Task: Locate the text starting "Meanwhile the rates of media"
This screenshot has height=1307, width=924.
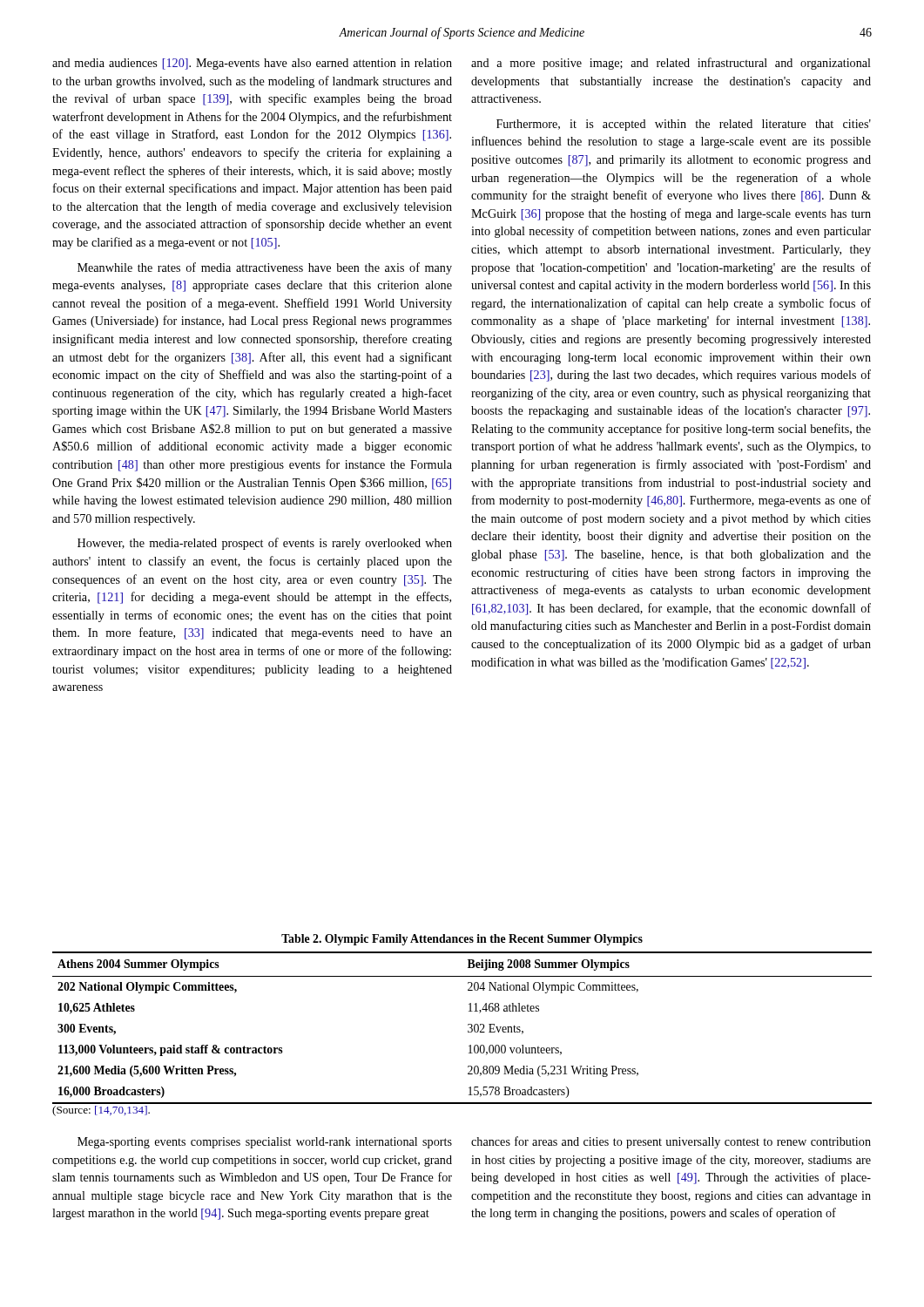Action: pyautogui.click(x=252, y=393)
